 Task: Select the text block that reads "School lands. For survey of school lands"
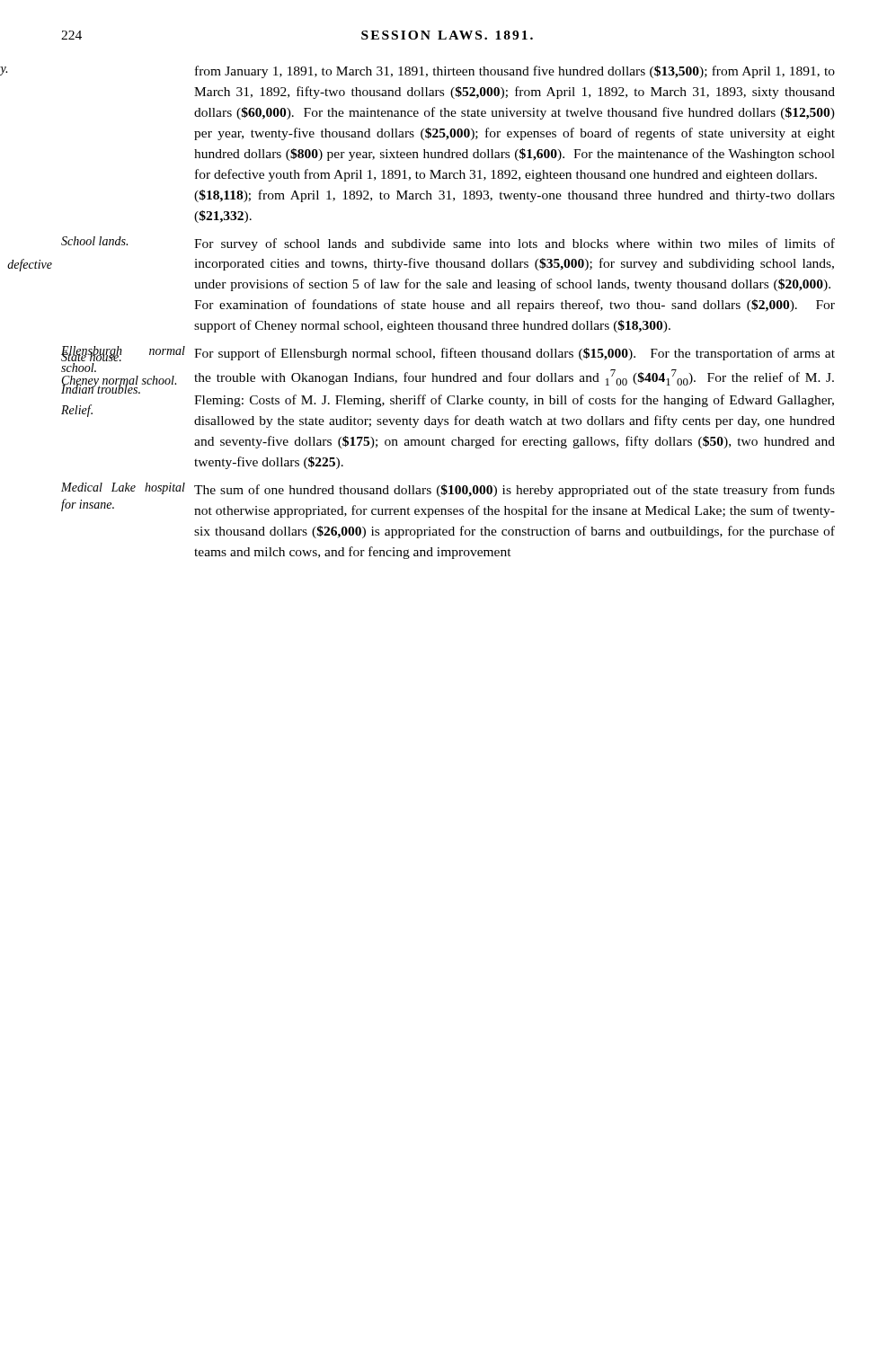(x=448, y=285)
